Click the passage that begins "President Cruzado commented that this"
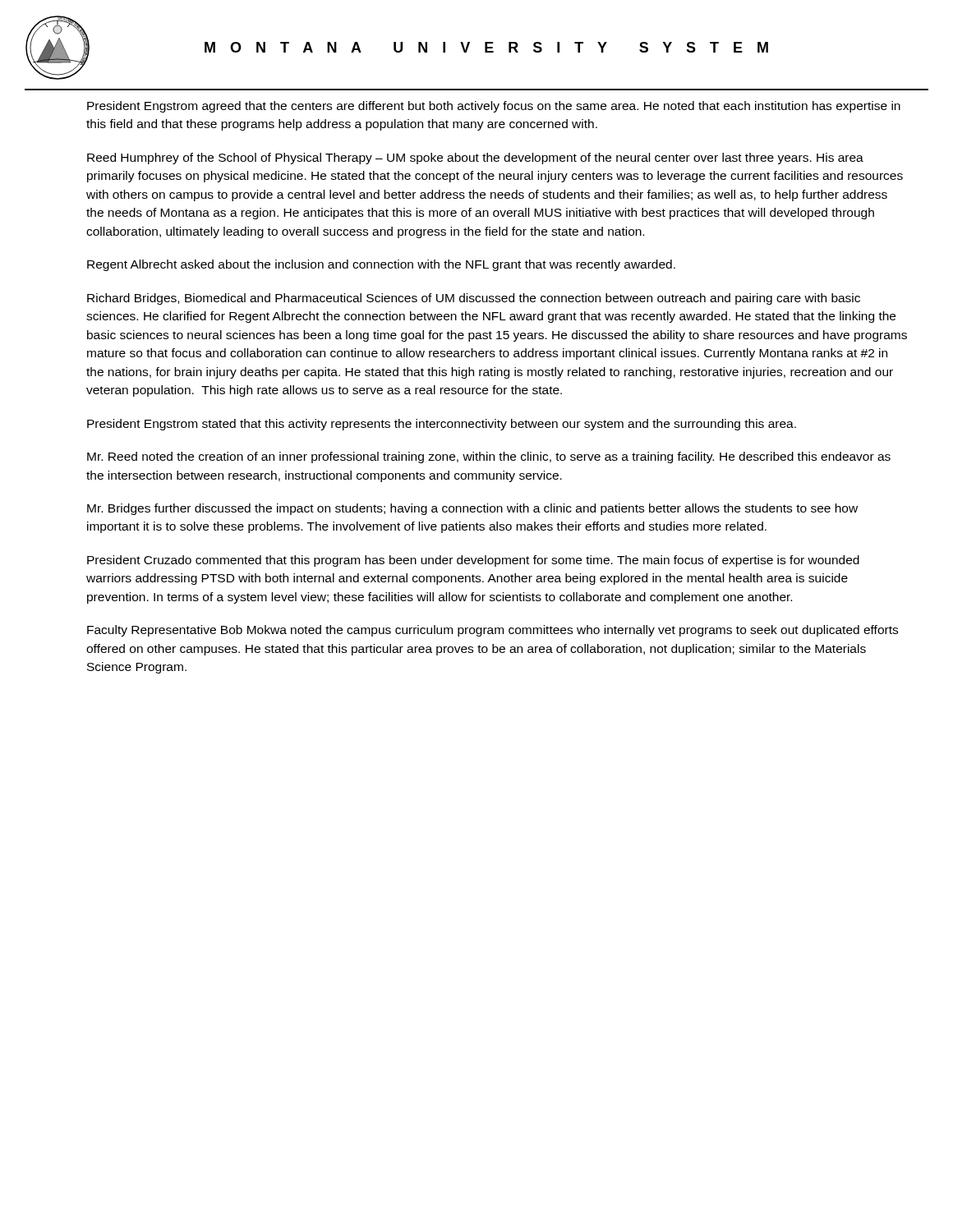 coord(473,578)
